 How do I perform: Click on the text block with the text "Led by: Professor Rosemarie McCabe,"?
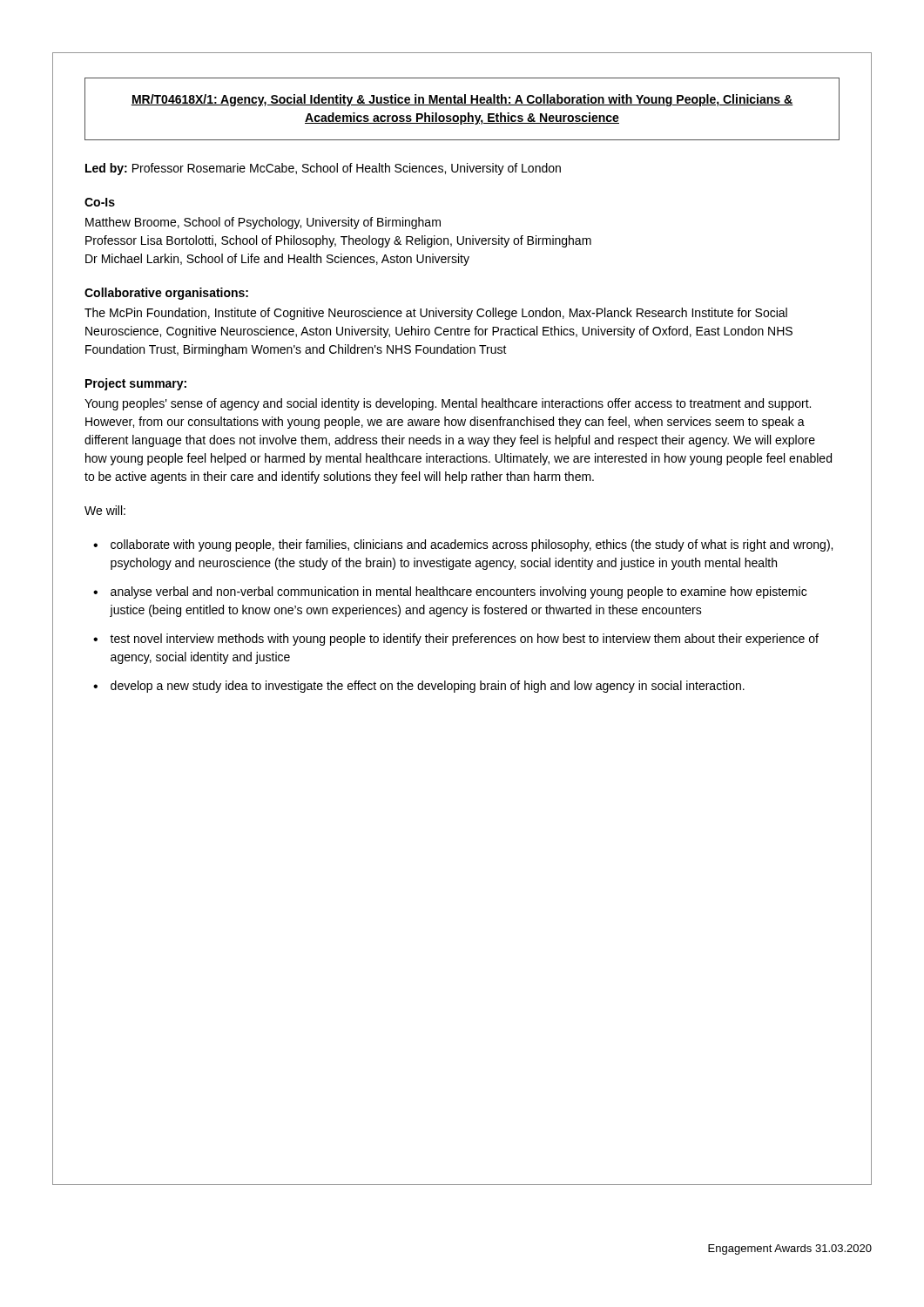click(x=462, y=169)
